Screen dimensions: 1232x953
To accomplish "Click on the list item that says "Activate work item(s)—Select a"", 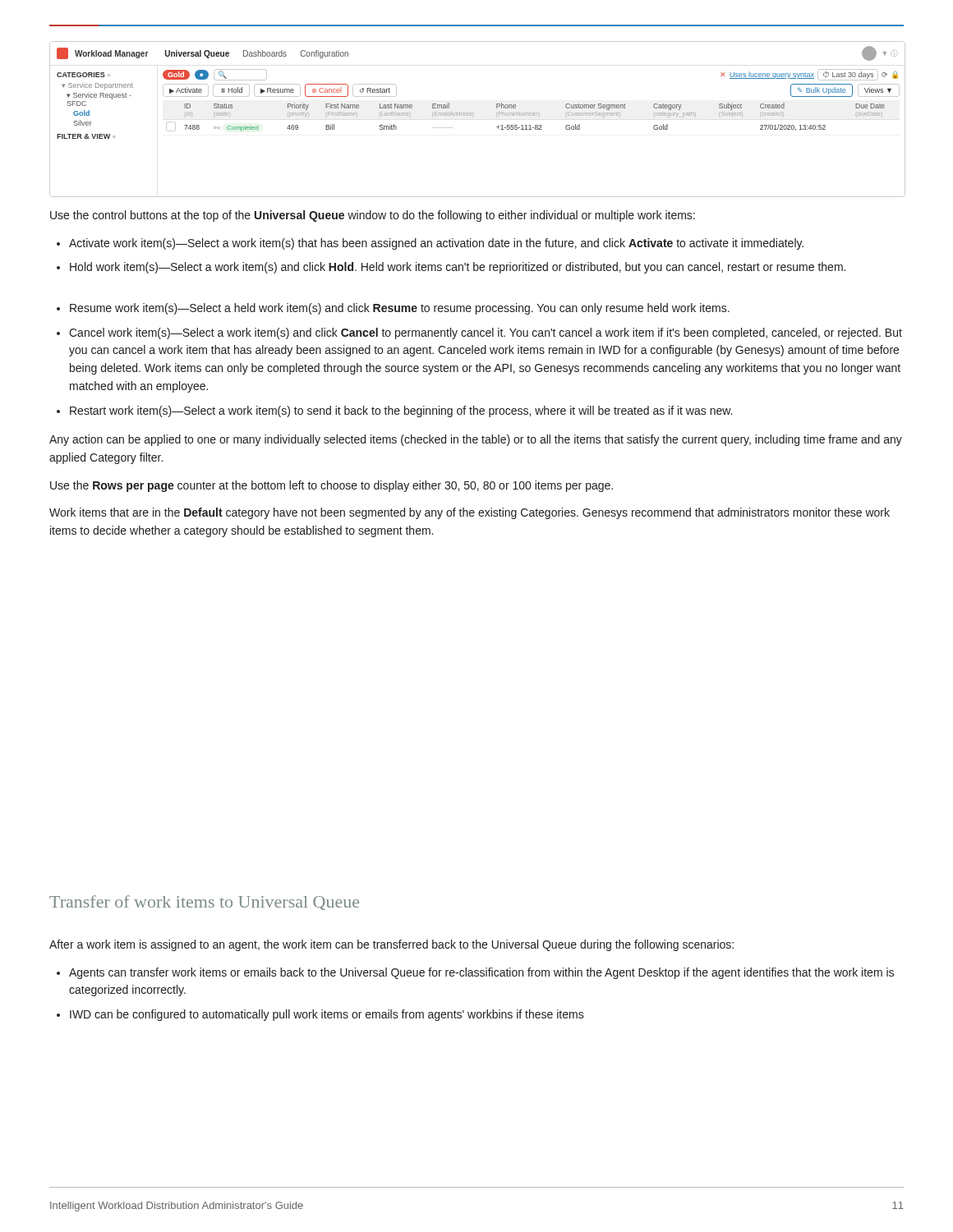I will click(x=437, y=243).
